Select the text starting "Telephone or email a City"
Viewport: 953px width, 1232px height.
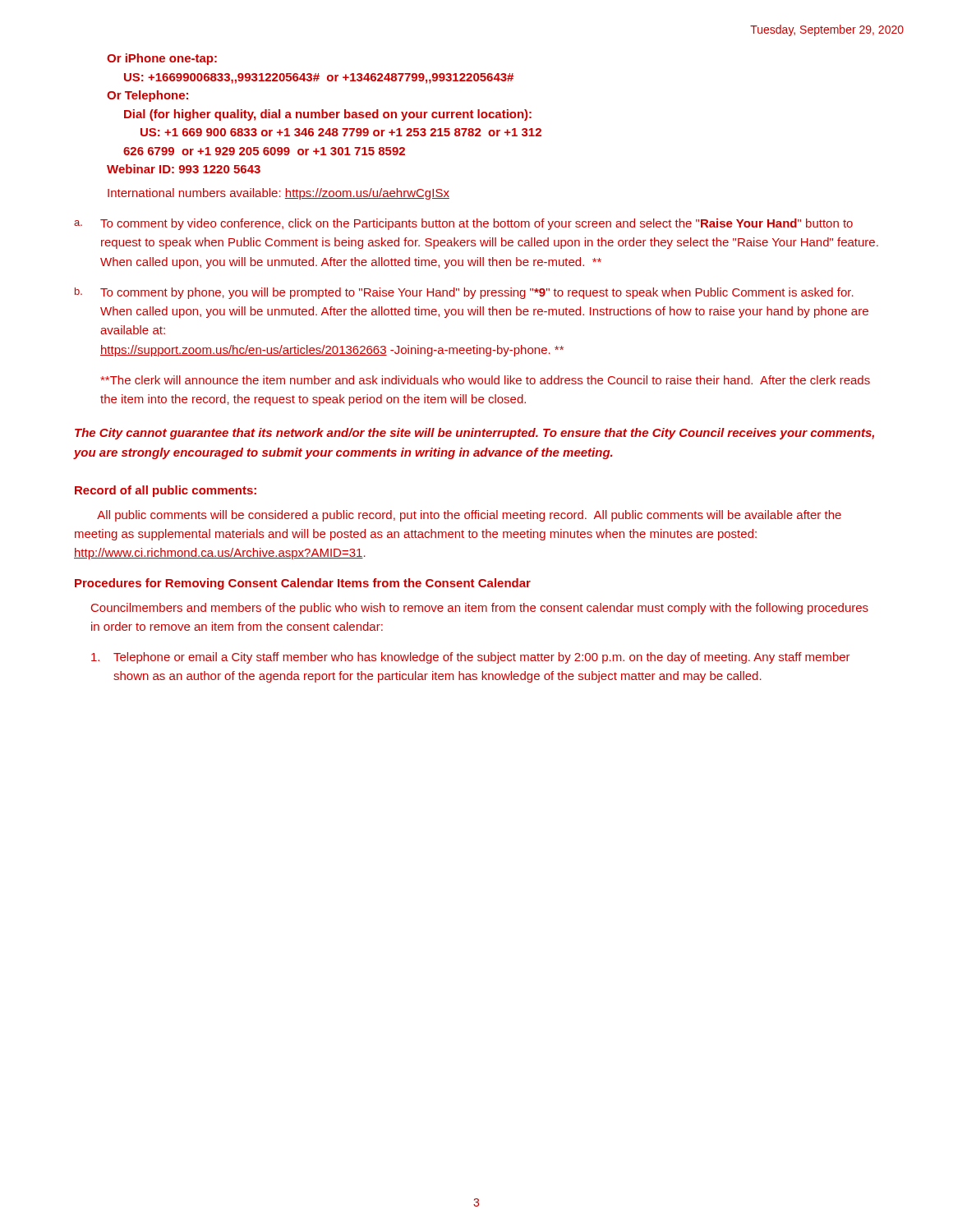[x=485, y=666]
